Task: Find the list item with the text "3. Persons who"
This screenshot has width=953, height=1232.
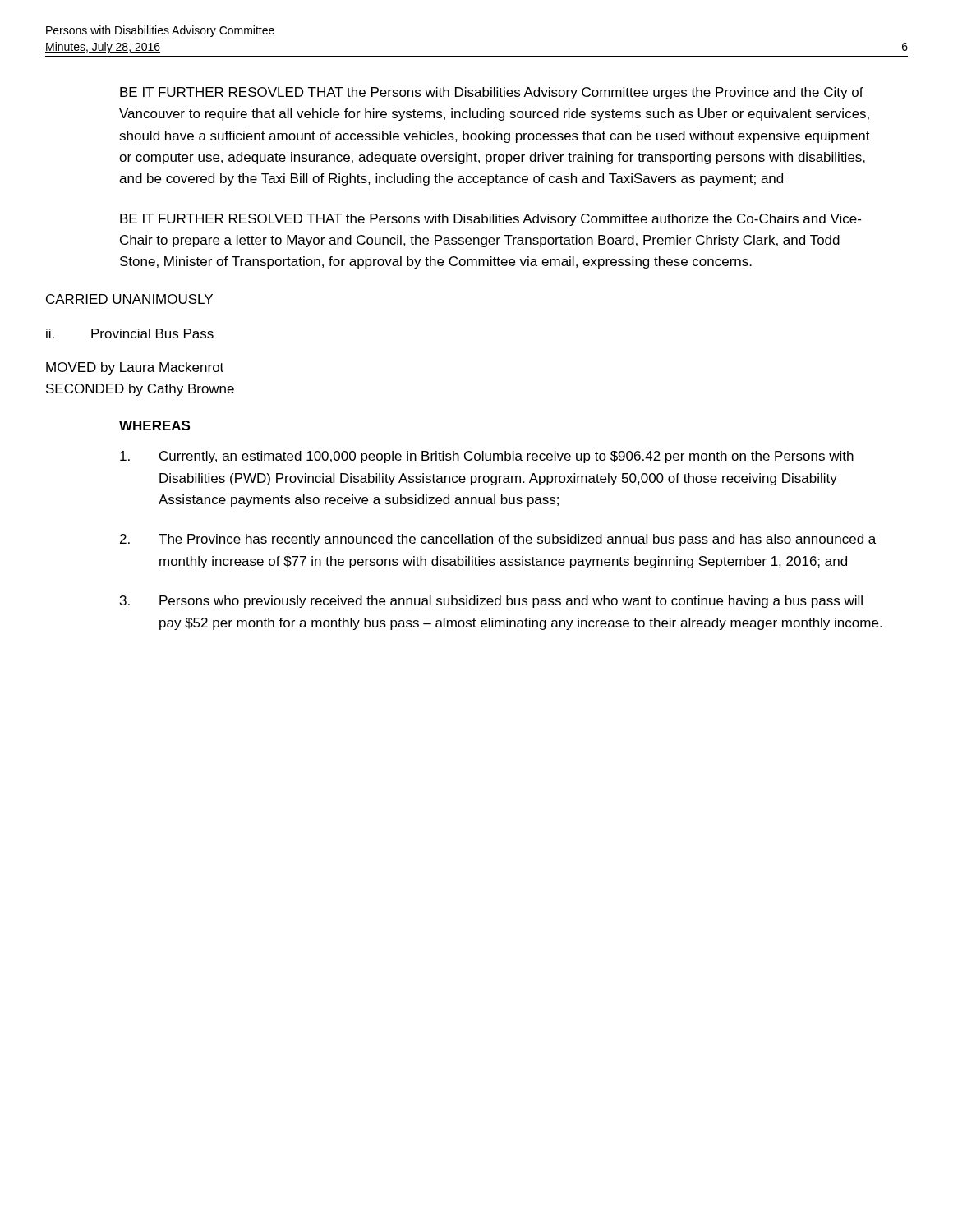Action: tap(501, 612)
